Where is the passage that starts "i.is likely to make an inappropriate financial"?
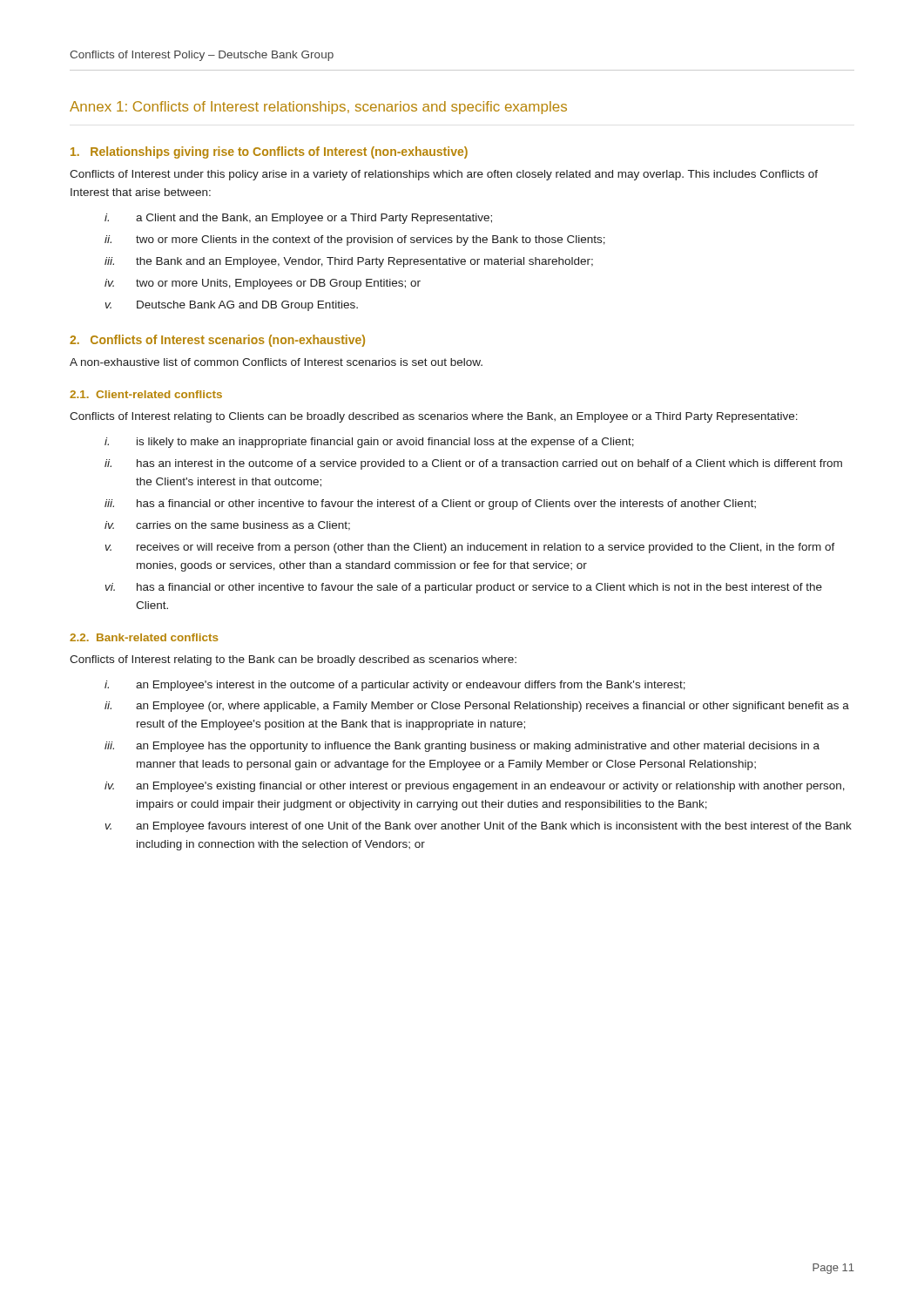This screenshot has height=1307, width=924. tap(462, 442)
